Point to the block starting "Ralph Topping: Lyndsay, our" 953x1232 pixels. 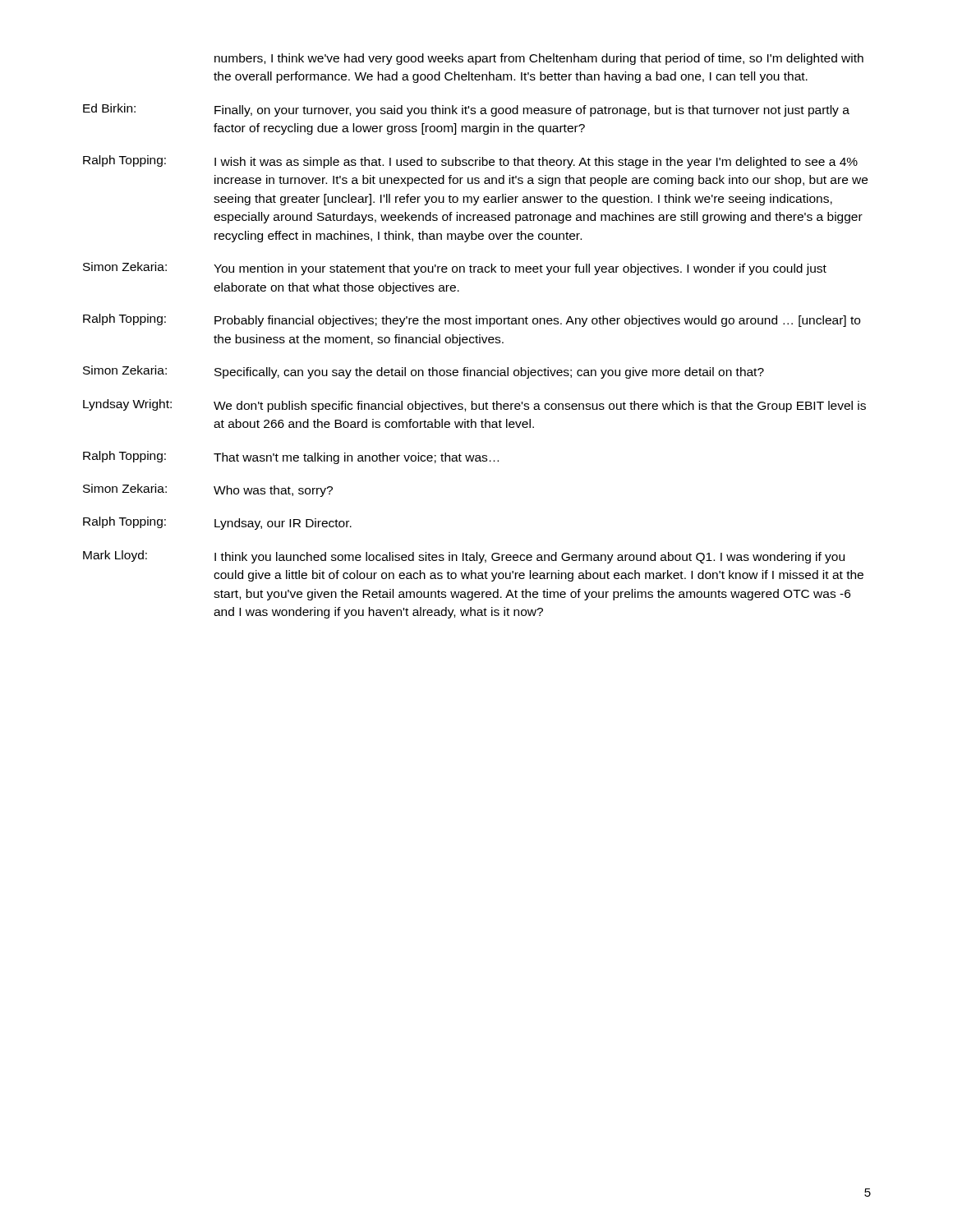[217, 523]
